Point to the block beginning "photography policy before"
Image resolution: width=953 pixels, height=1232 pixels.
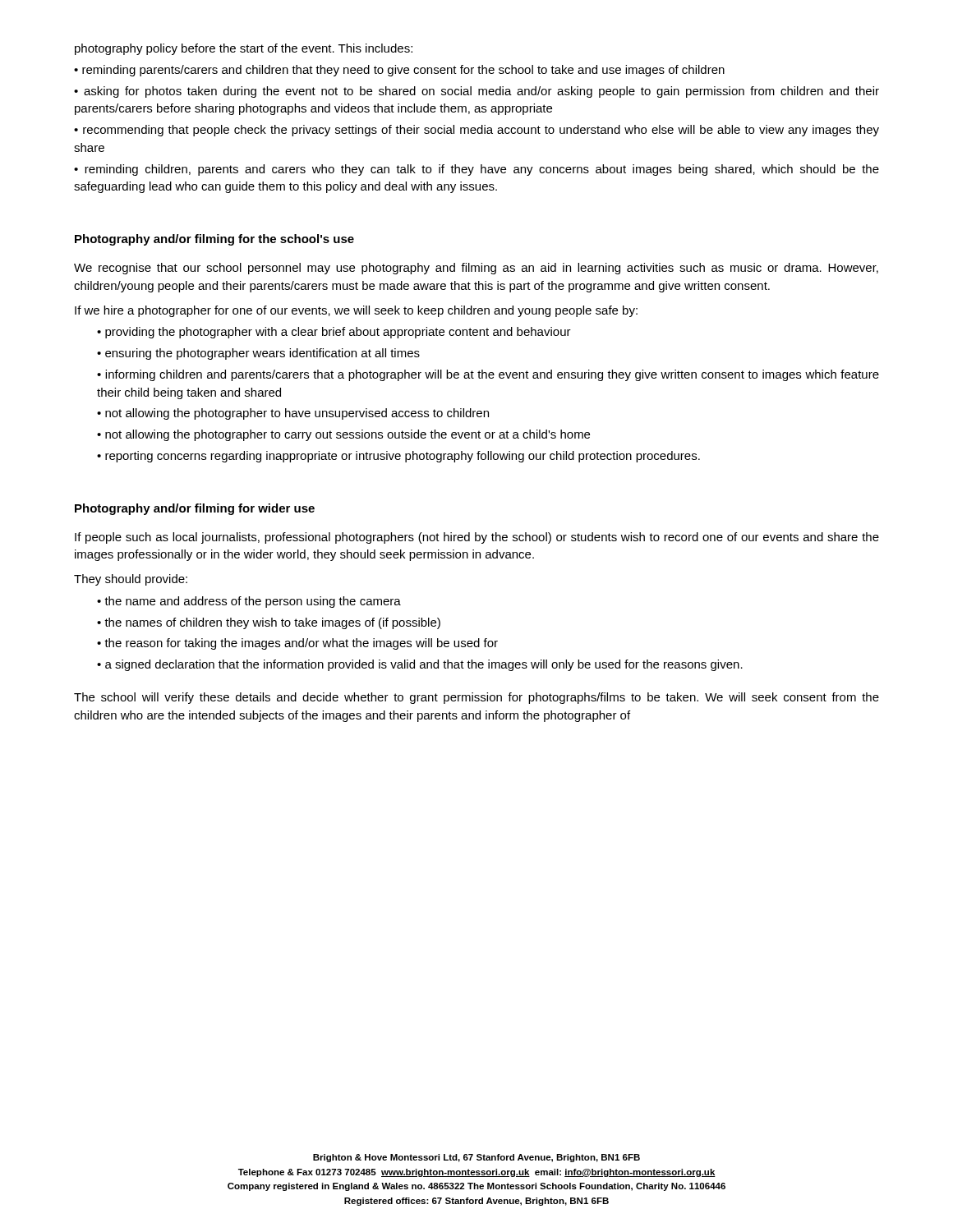(244, 48)
